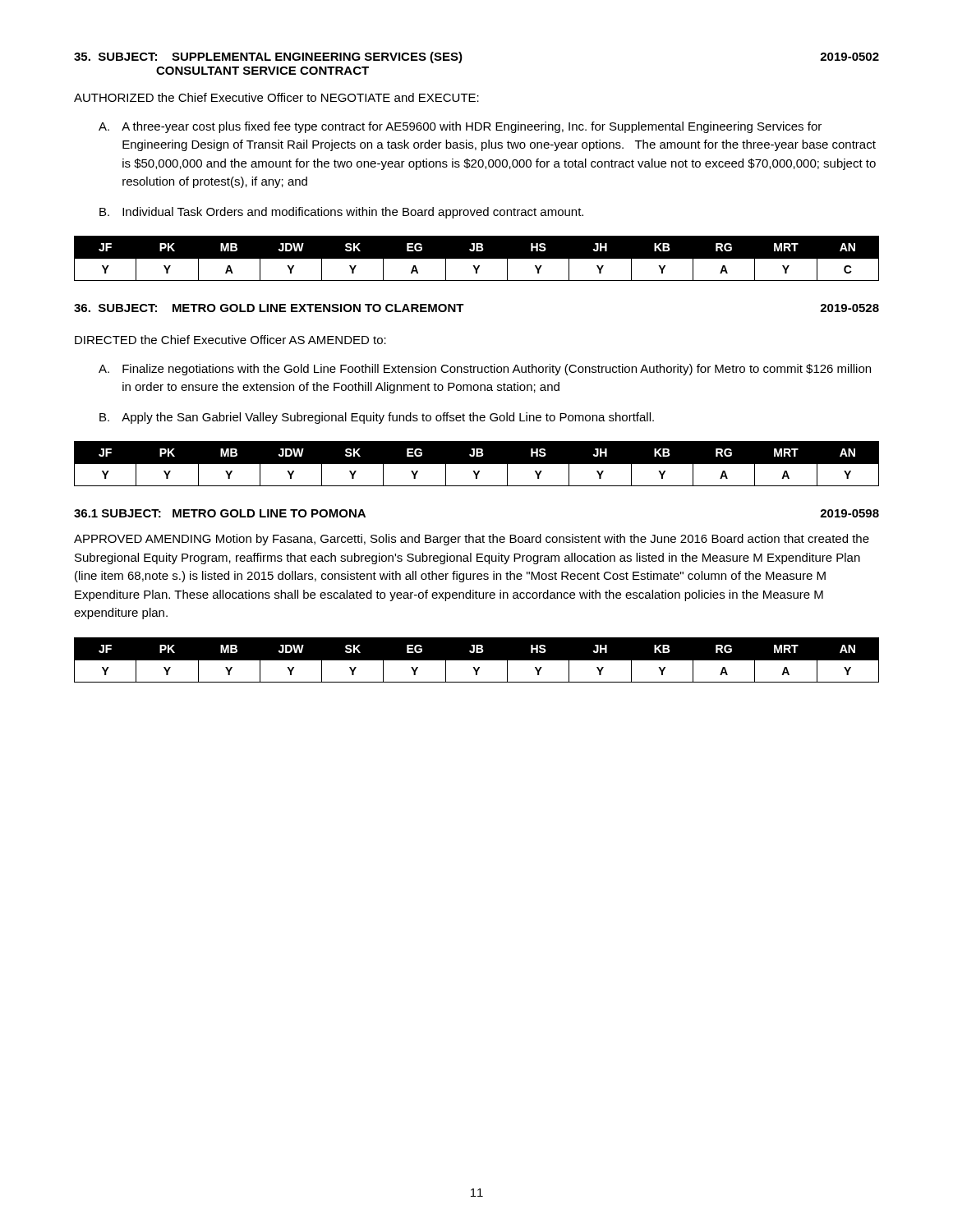
Task: Click on the list item with the text "A. A three-year"
Action: coord(488,154)
